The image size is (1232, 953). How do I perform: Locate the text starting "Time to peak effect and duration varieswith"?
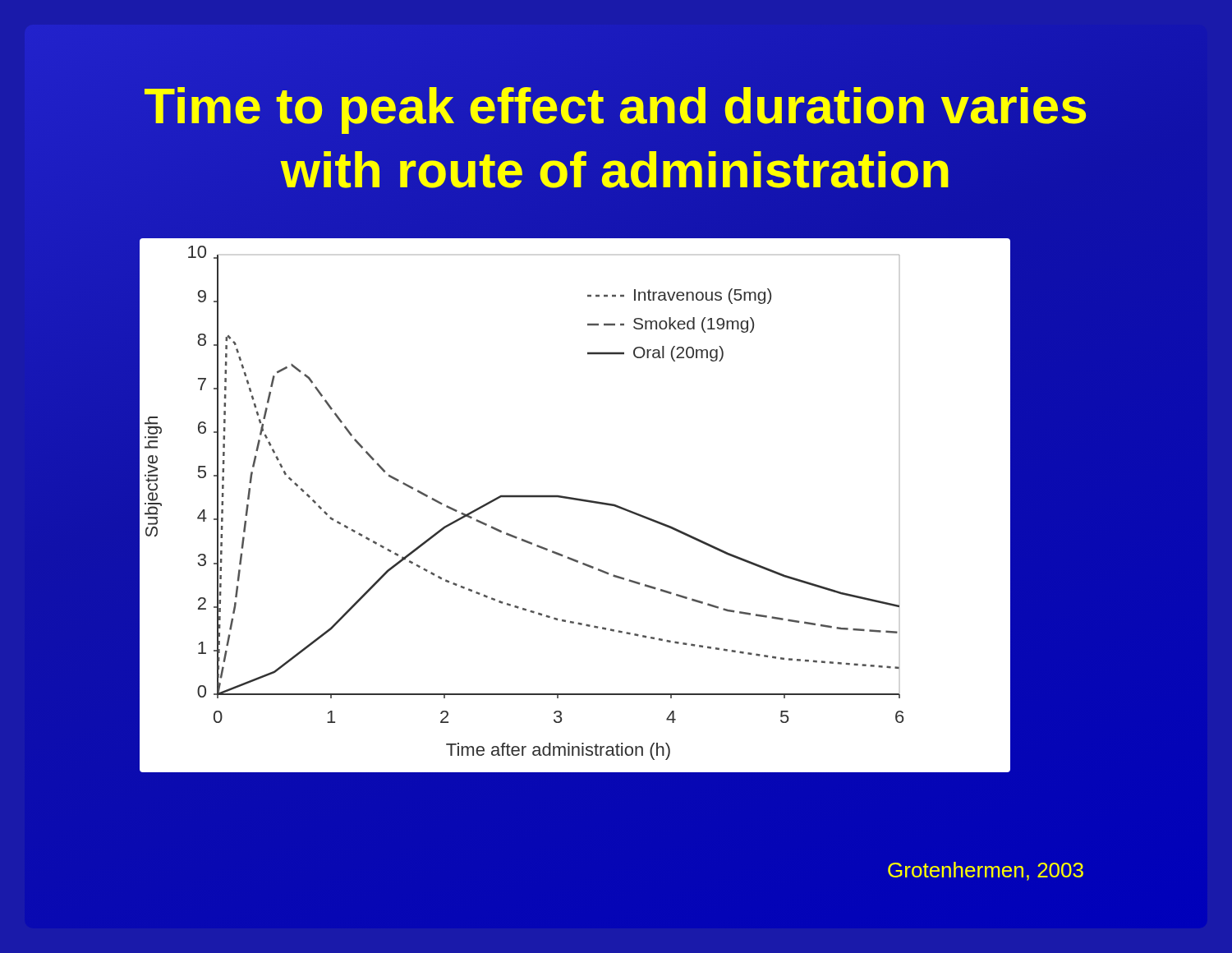tap(616, 138)
